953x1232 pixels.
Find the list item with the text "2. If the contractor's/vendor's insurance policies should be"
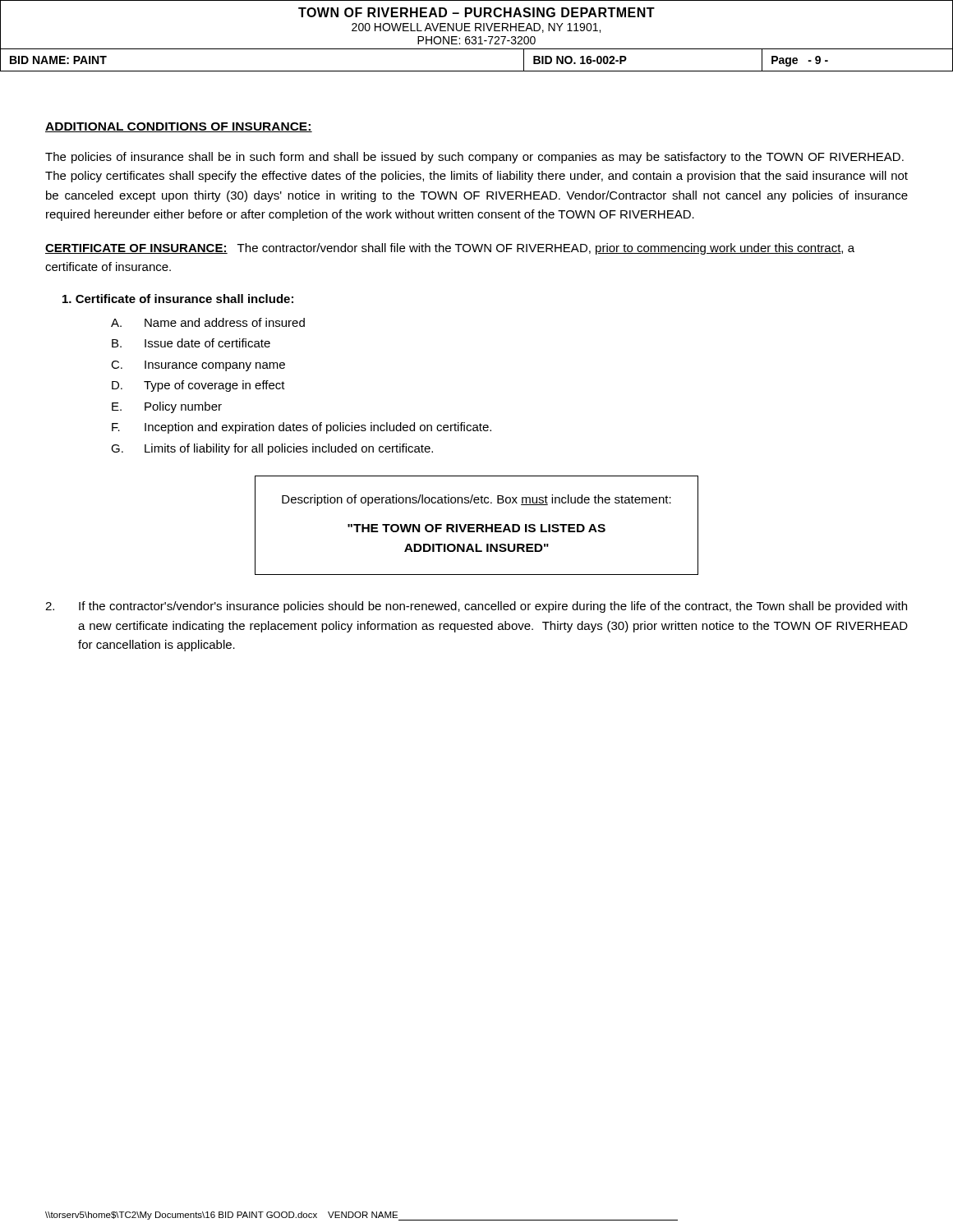[x=476, y=625]
